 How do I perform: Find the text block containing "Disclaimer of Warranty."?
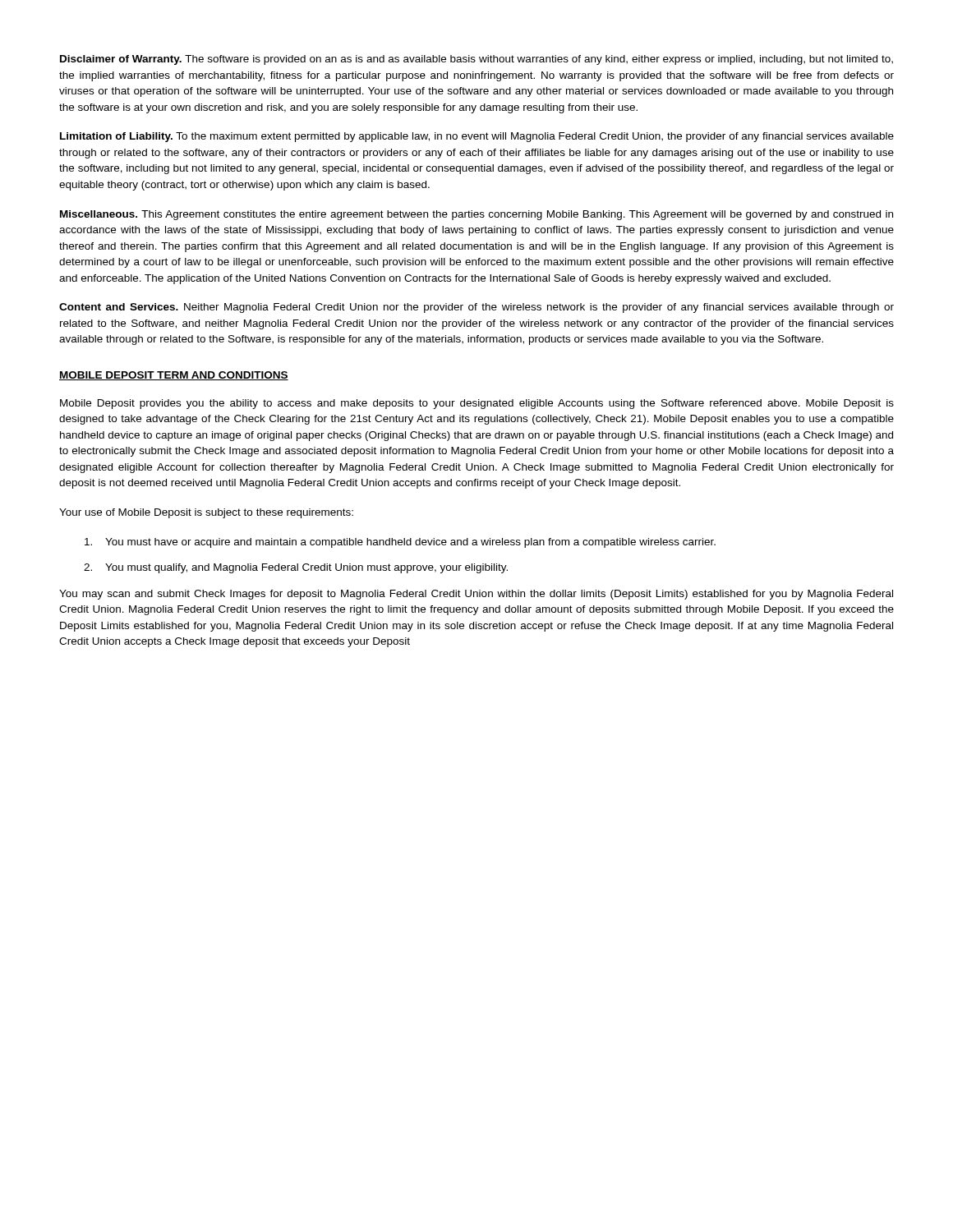pyautogui.click(x=476, y=83)
